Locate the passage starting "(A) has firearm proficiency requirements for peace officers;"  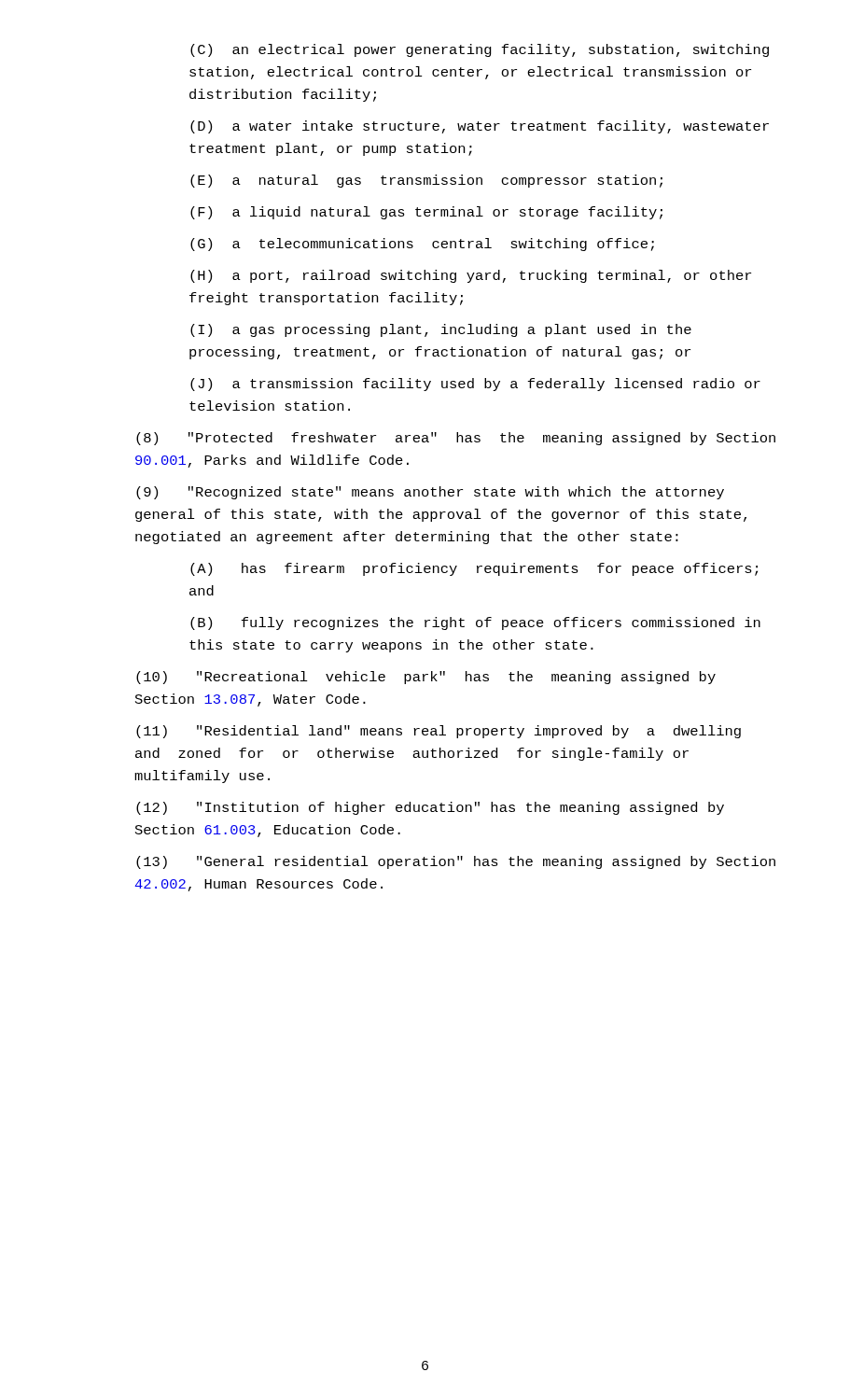click(x=475, y=581)
